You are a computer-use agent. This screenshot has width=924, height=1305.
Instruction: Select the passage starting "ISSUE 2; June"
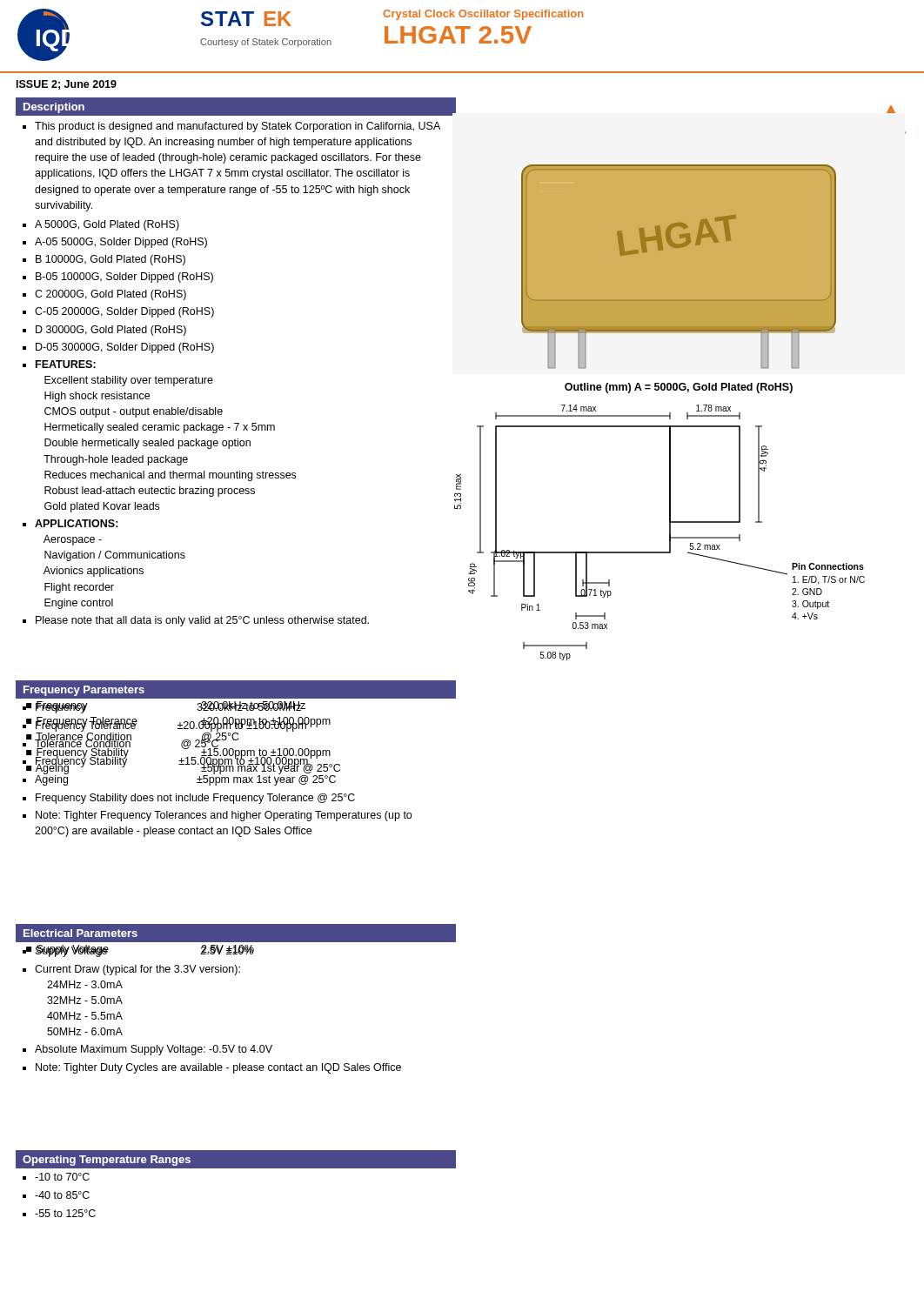click(66, 84)
